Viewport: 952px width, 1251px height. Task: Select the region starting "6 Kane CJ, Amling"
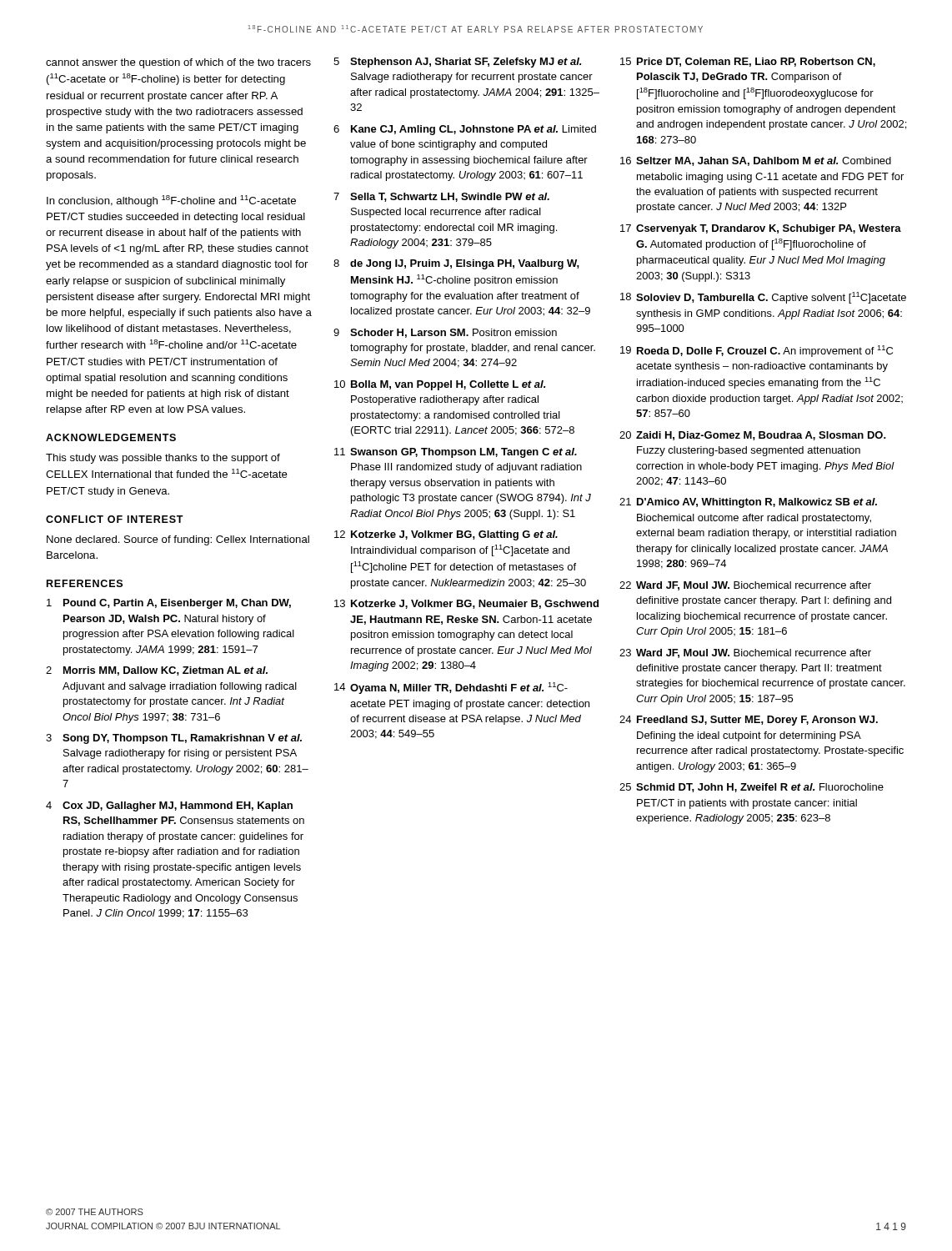[467, 152]
